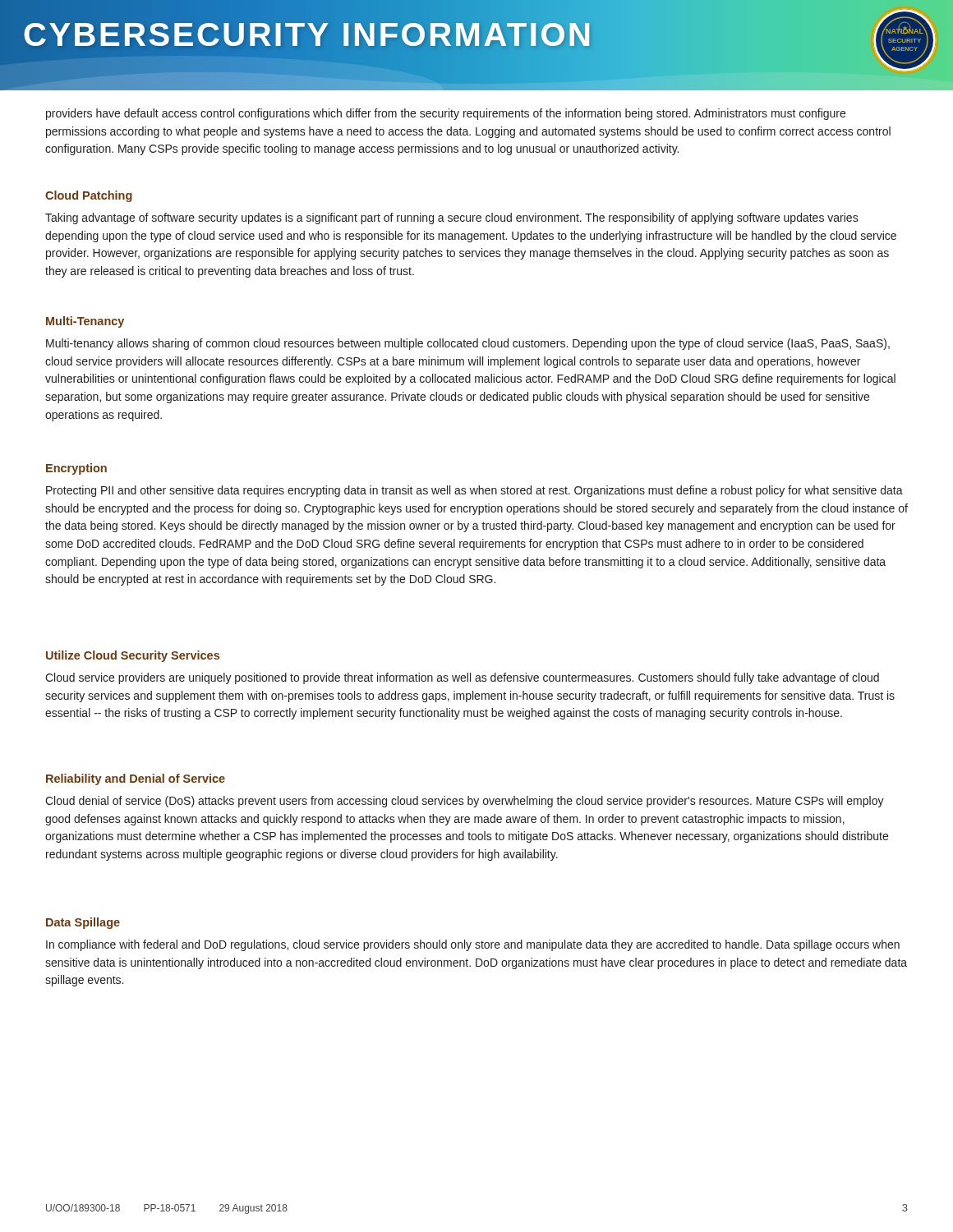Navigate to the text starting "Data Spillage"

click(x=83, y=923)
